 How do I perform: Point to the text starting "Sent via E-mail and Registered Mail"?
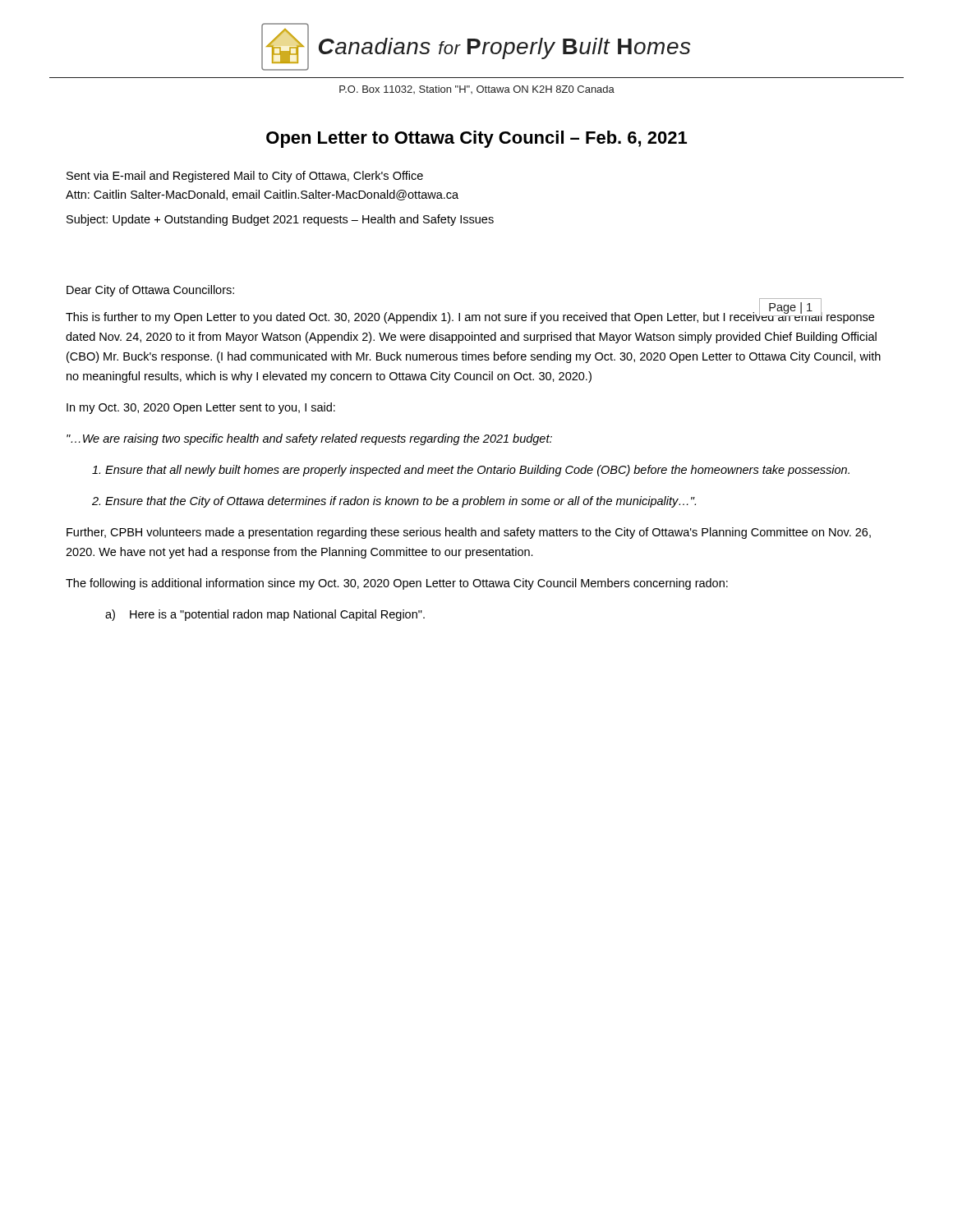(x=262, y=185)
